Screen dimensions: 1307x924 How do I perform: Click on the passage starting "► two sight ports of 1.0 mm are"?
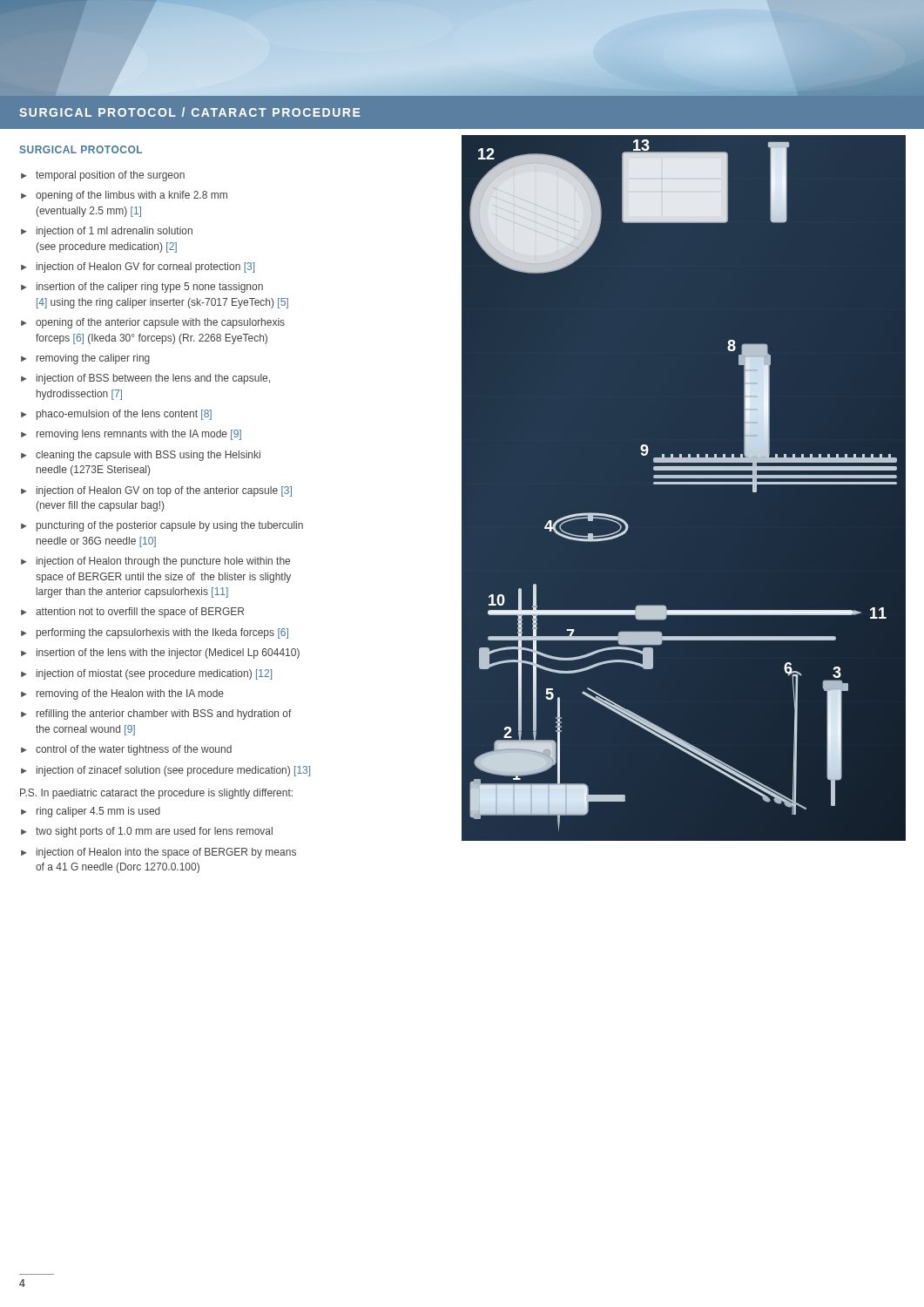click(237, 832)
